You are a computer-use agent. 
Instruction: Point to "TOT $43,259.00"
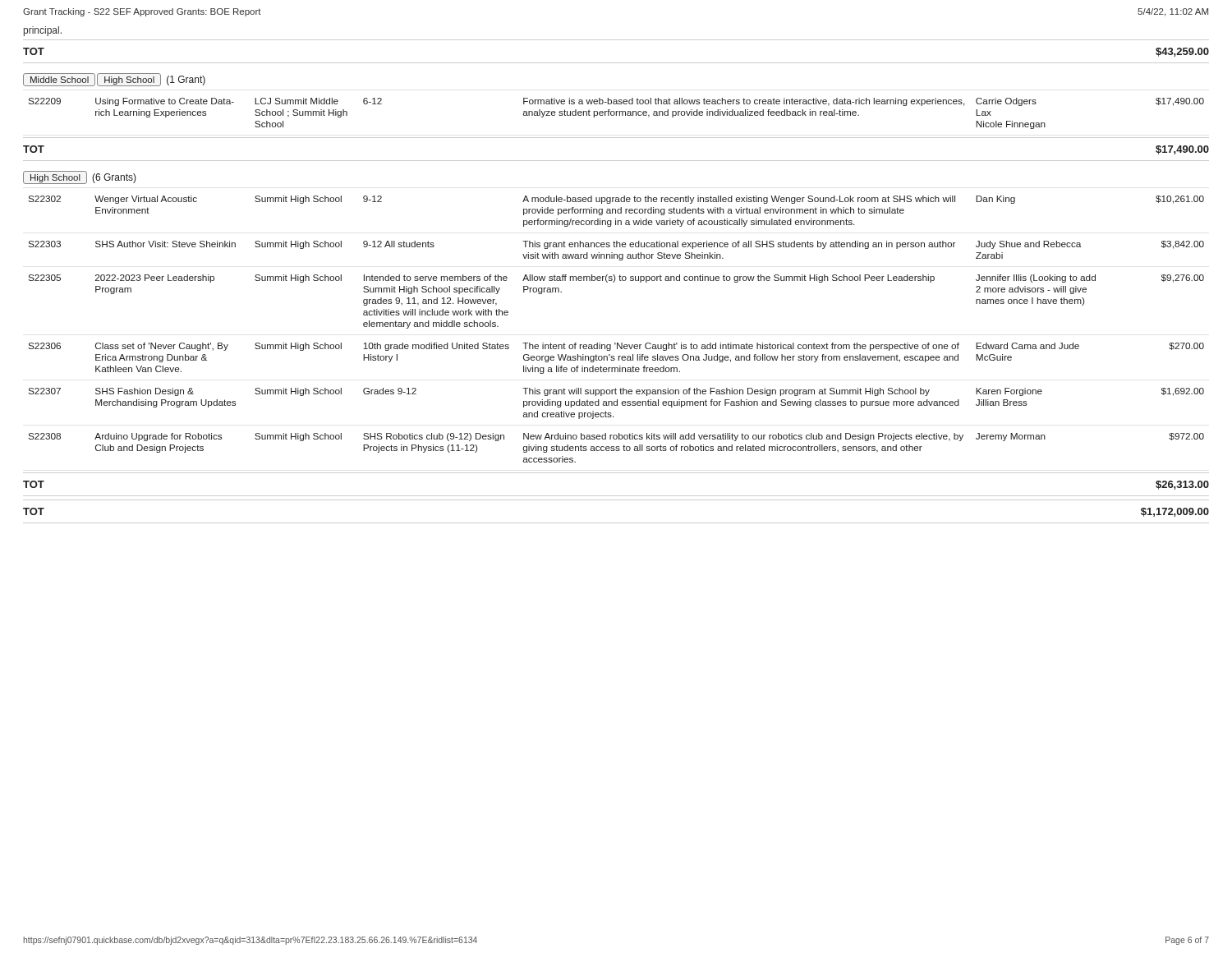616,51
